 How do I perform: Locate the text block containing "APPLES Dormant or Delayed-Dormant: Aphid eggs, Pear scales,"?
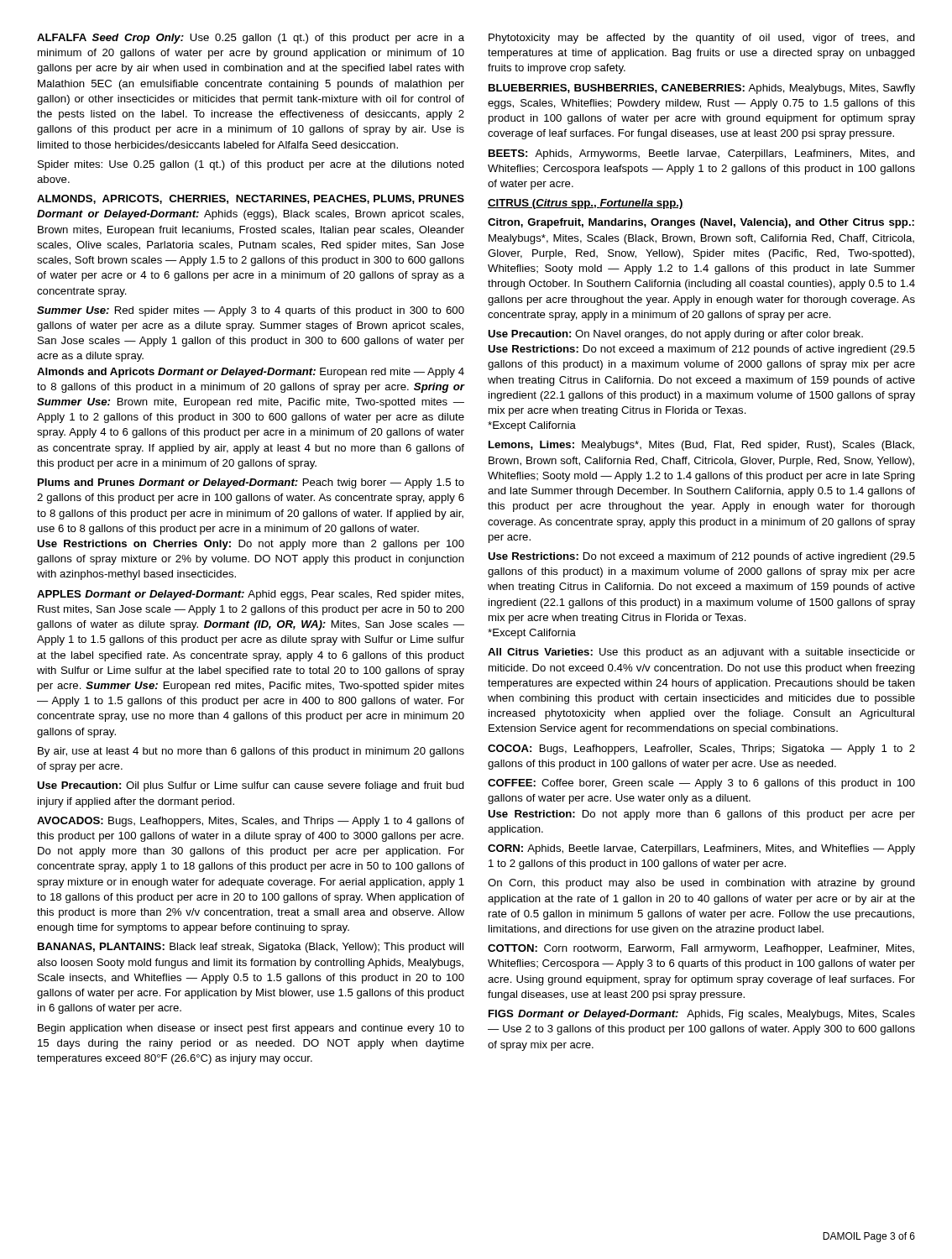coord(251,698)
